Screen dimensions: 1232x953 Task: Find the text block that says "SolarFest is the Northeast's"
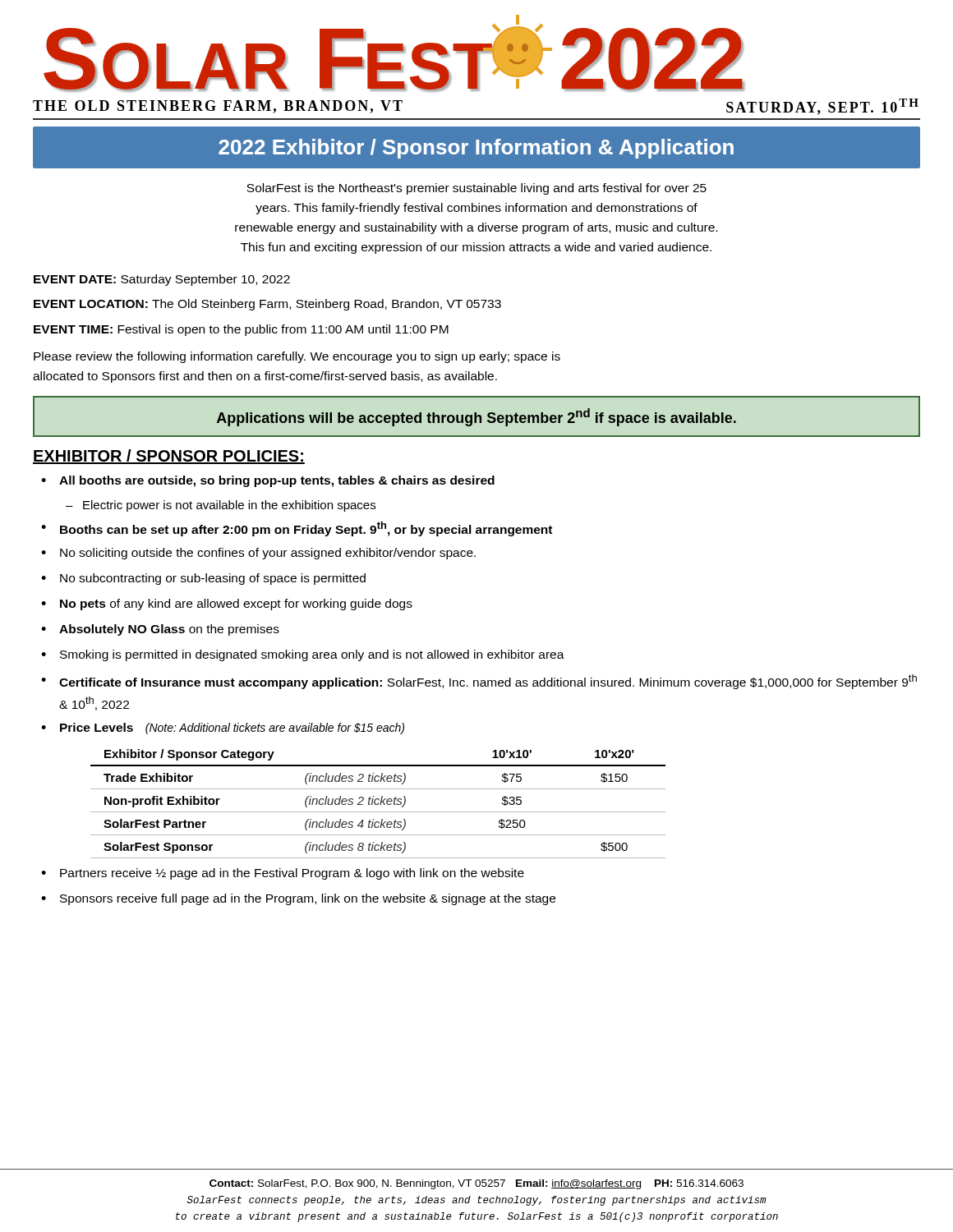click(476, 217)
